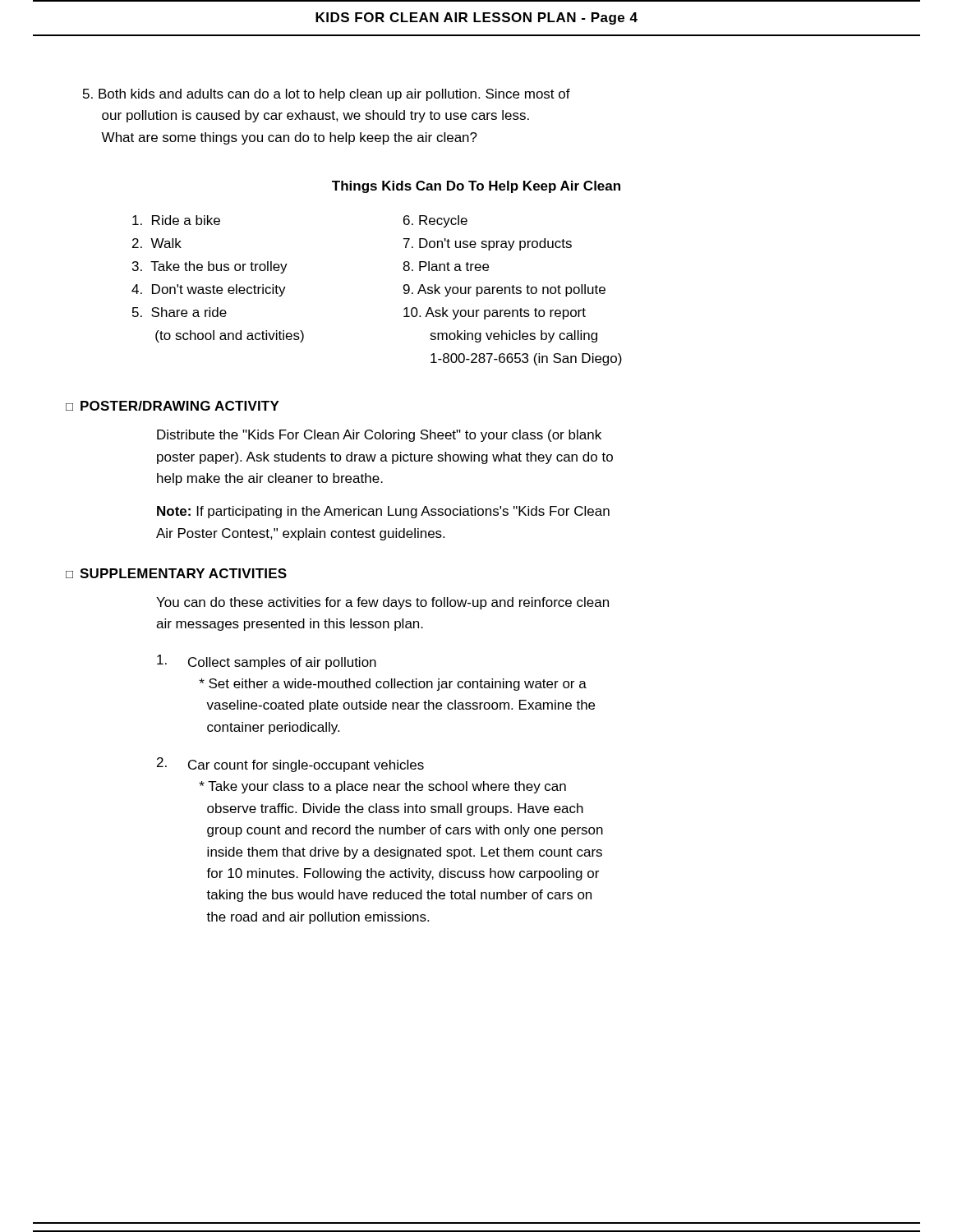Locate the text "4. Don't waste electricity"
The width and height of the screenshot is (953, 1232).
(208, 290)
